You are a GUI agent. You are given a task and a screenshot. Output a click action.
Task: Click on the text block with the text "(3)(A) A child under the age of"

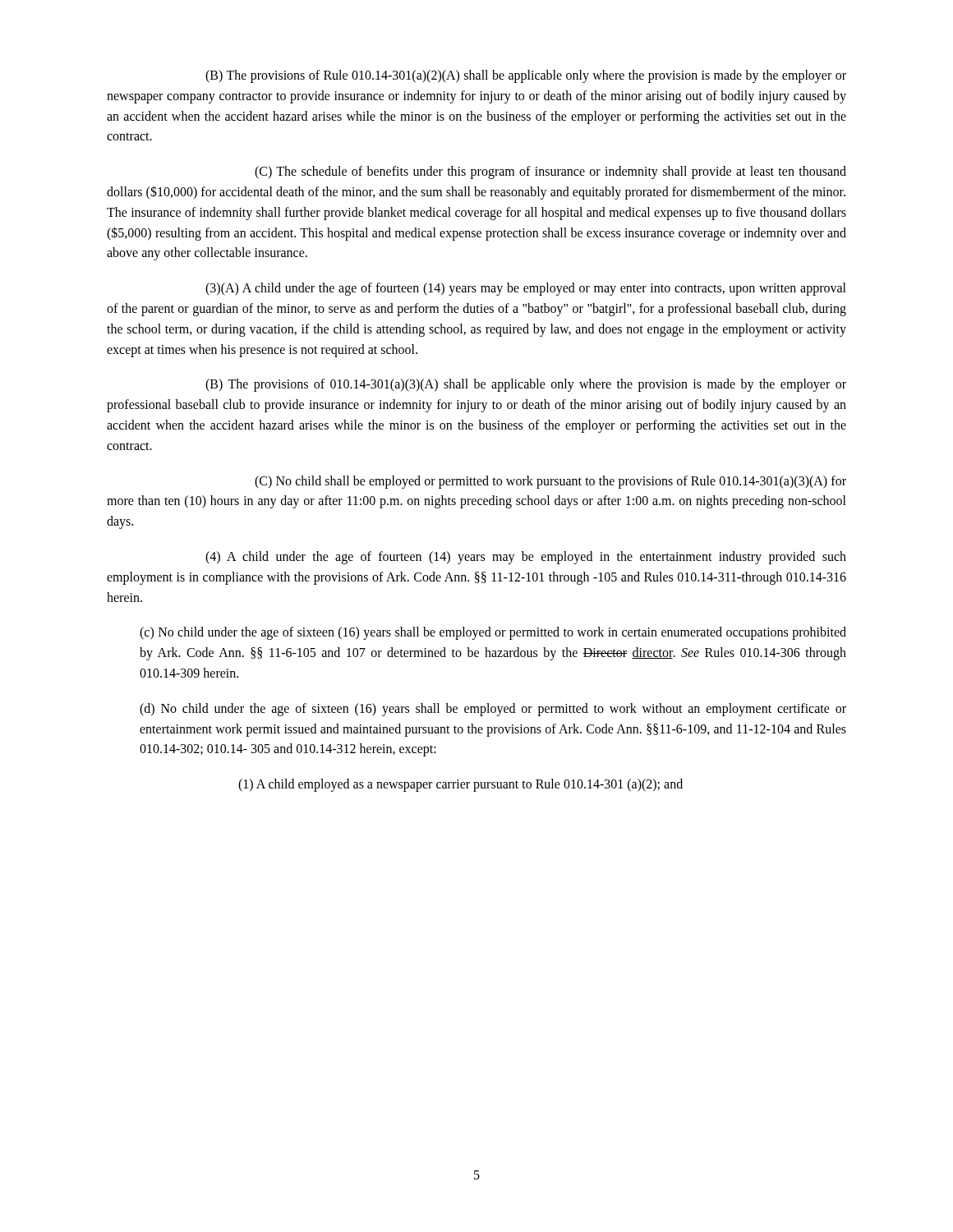click(x=476, y=319)
